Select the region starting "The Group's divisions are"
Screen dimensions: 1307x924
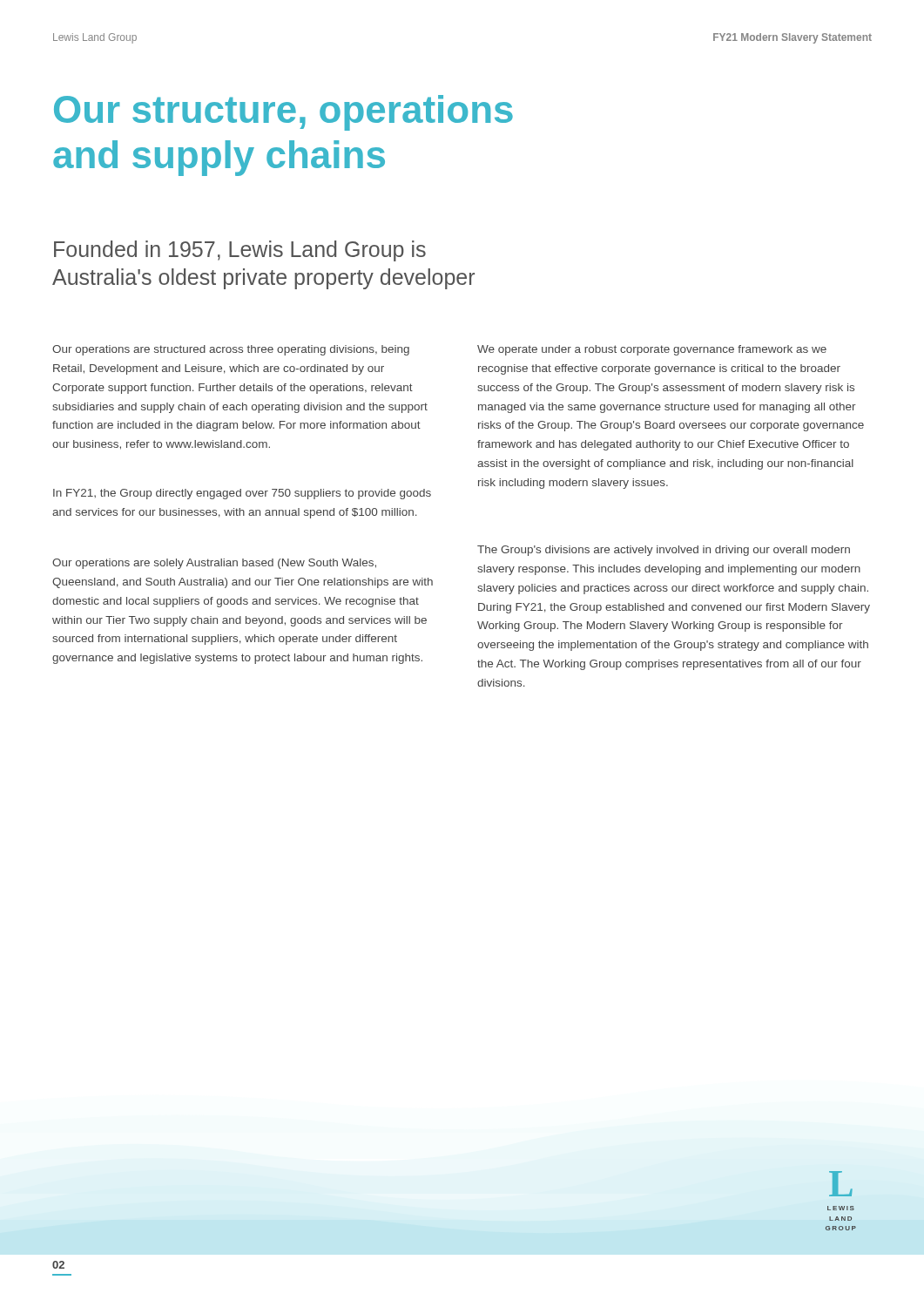click(674, 616)
